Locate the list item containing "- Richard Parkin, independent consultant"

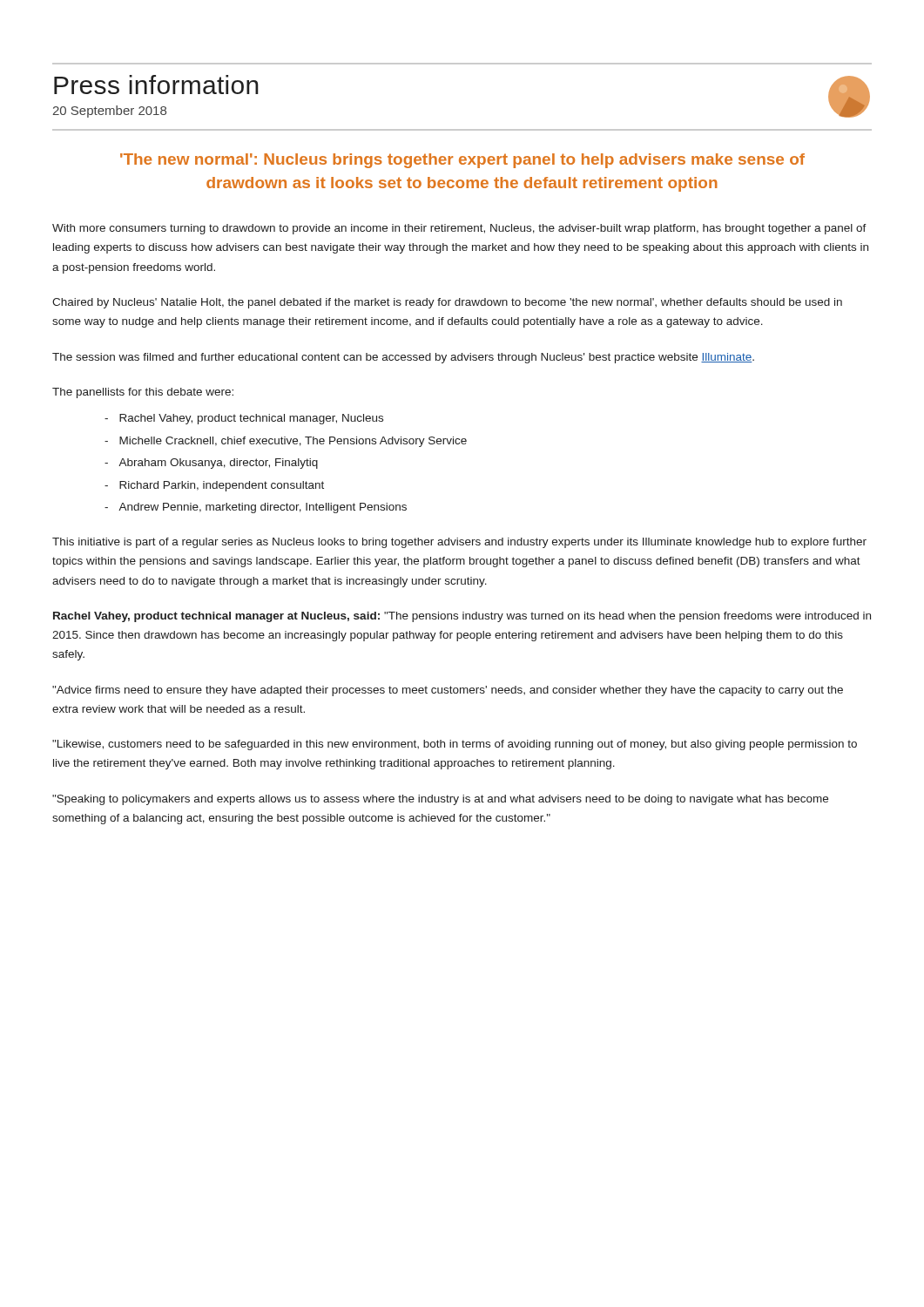tap(214, 485)
